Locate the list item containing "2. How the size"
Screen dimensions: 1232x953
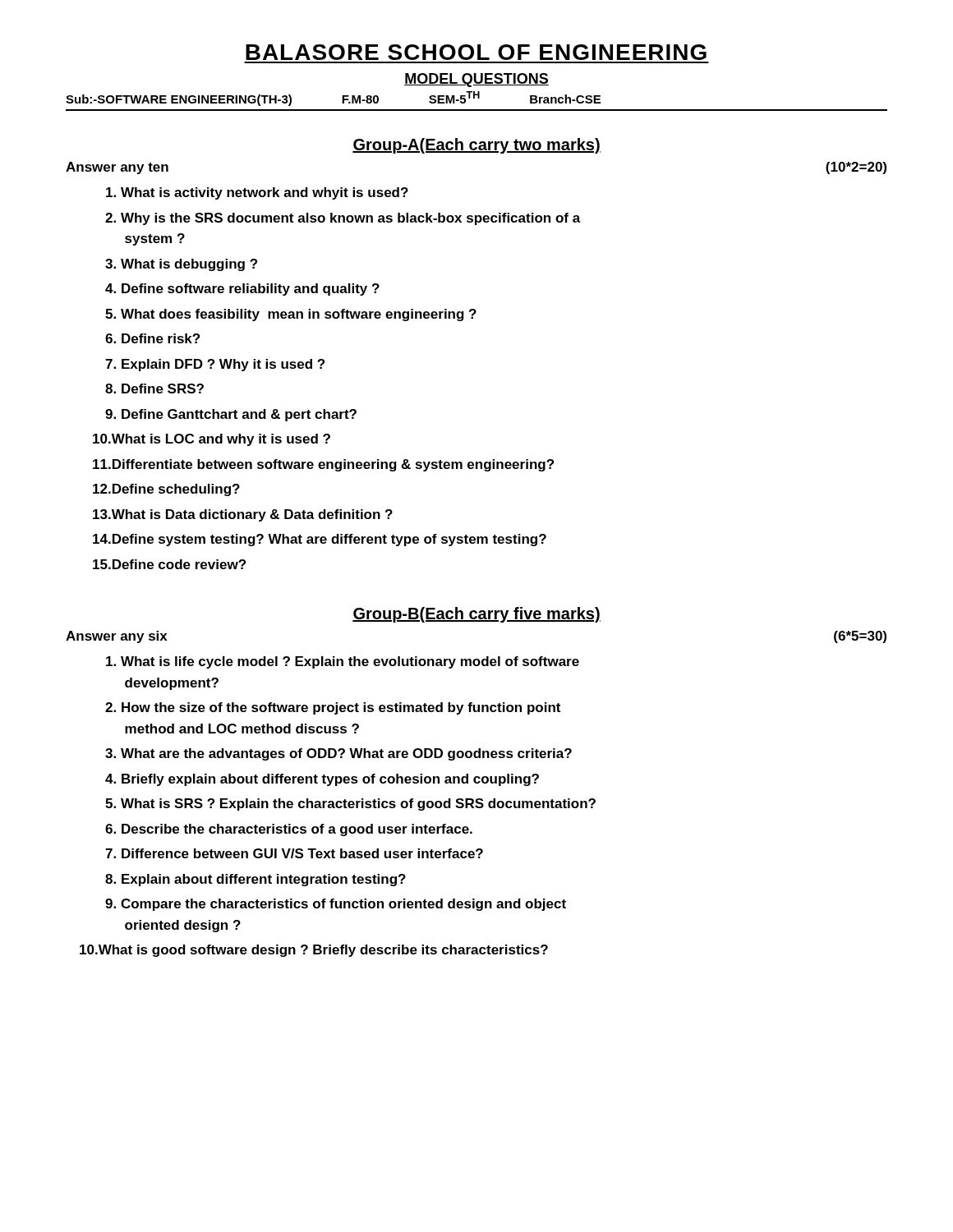[x=333, y=718]
